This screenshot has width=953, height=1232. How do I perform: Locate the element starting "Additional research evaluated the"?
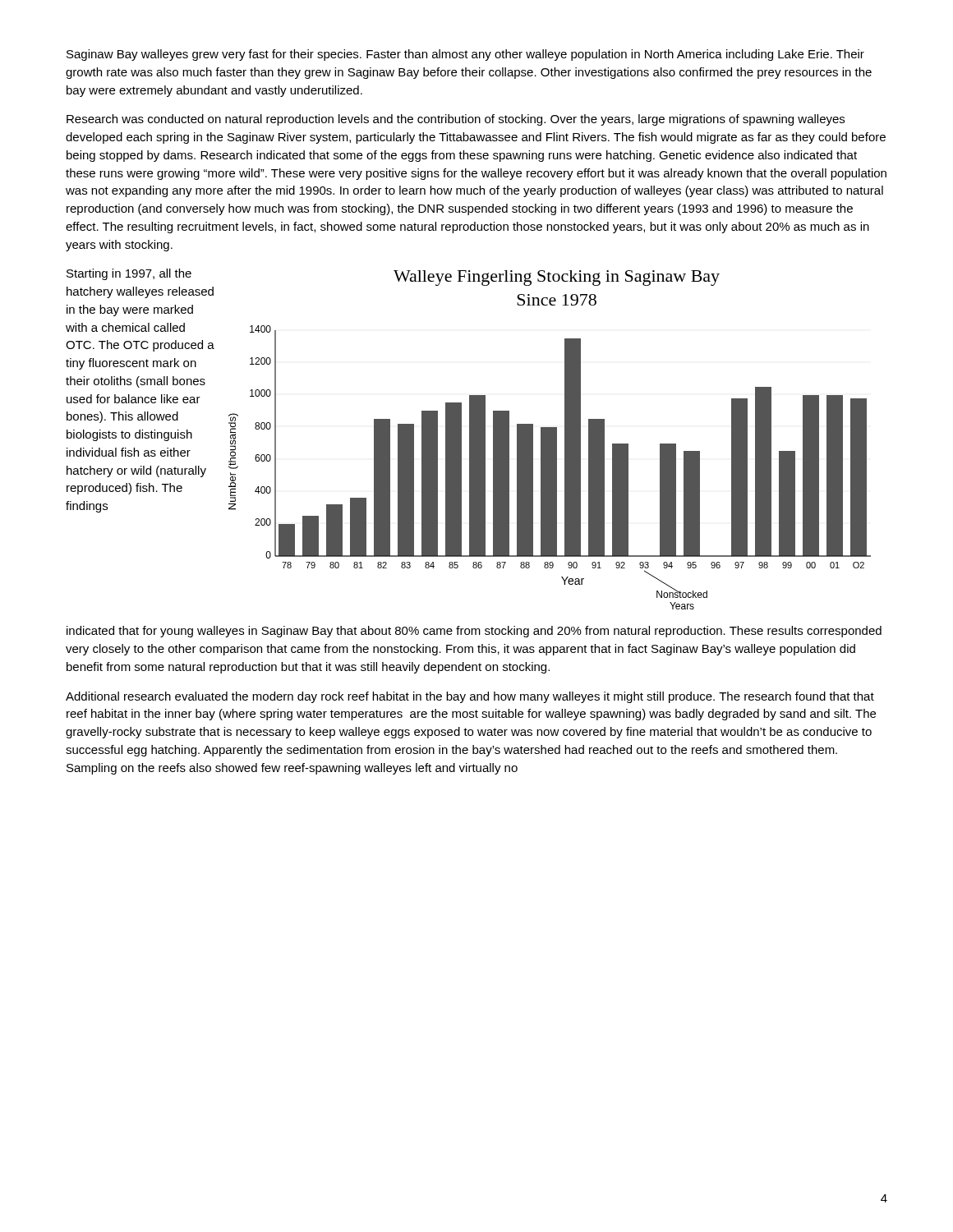coord(471,732)
